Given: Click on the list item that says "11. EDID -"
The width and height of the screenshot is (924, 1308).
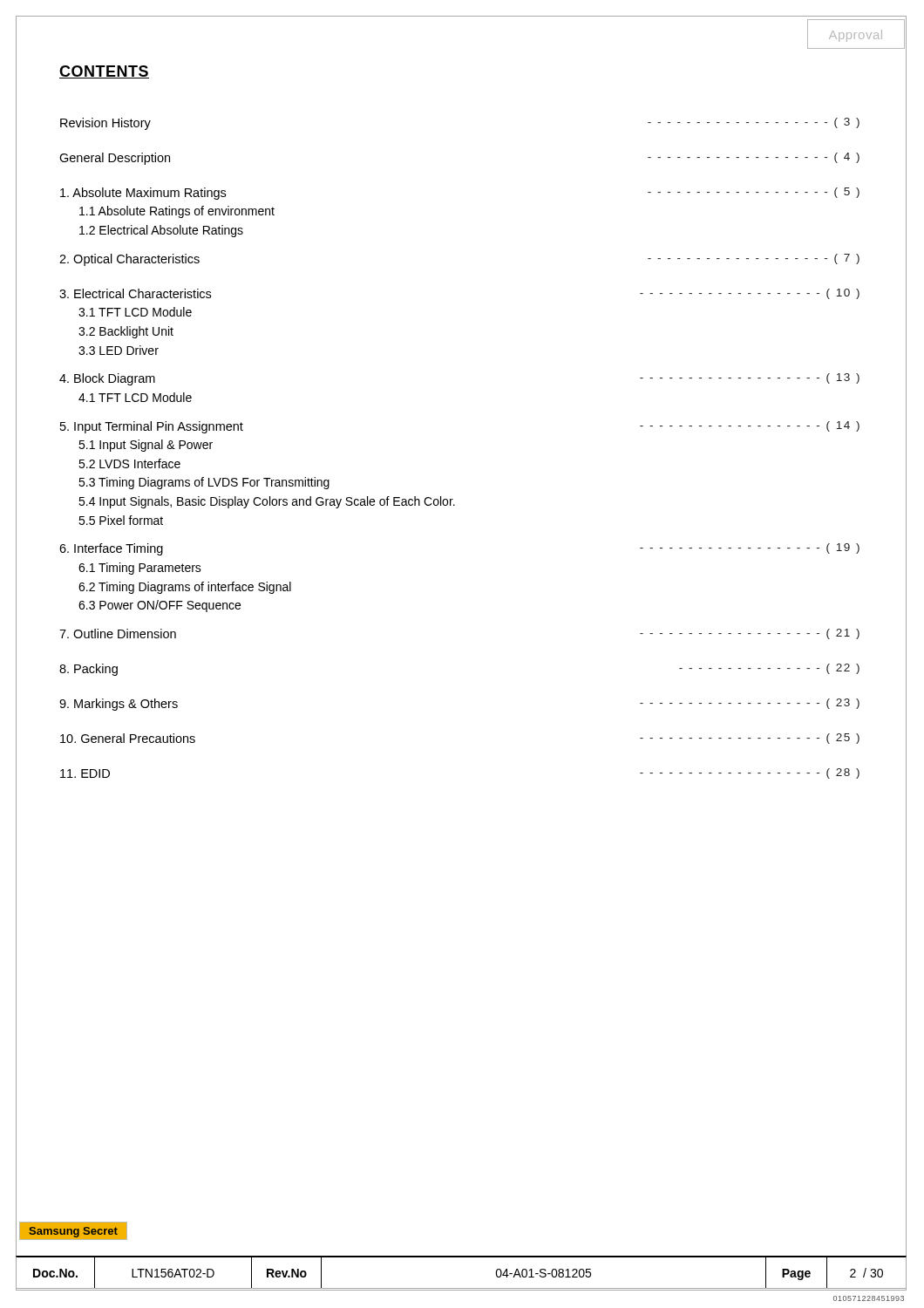Looking at the screenshot, I should pyautogui.click(x=85, y=773).
